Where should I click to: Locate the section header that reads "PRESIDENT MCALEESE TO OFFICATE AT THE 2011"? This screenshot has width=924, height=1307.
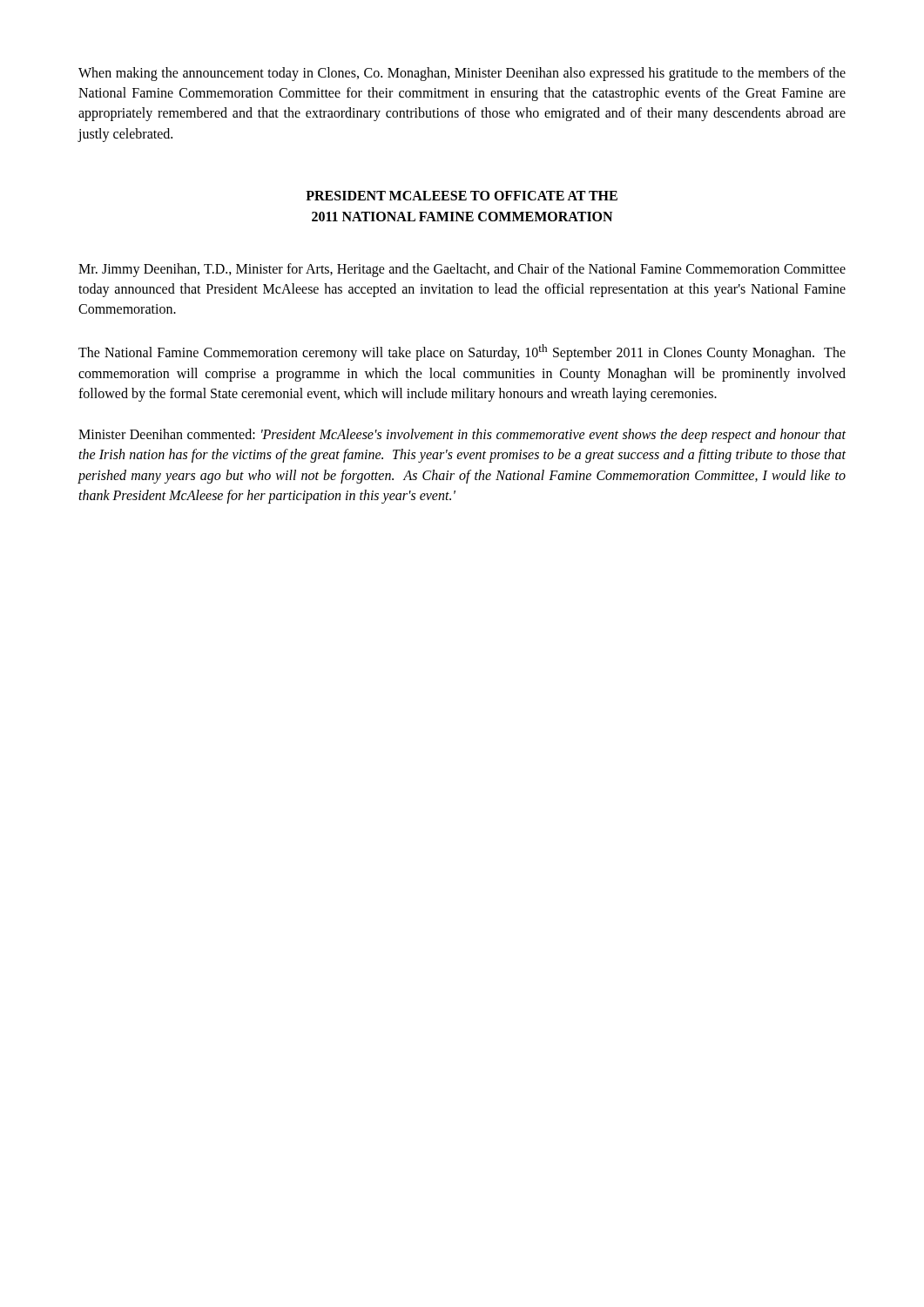[x=462, y=206]
